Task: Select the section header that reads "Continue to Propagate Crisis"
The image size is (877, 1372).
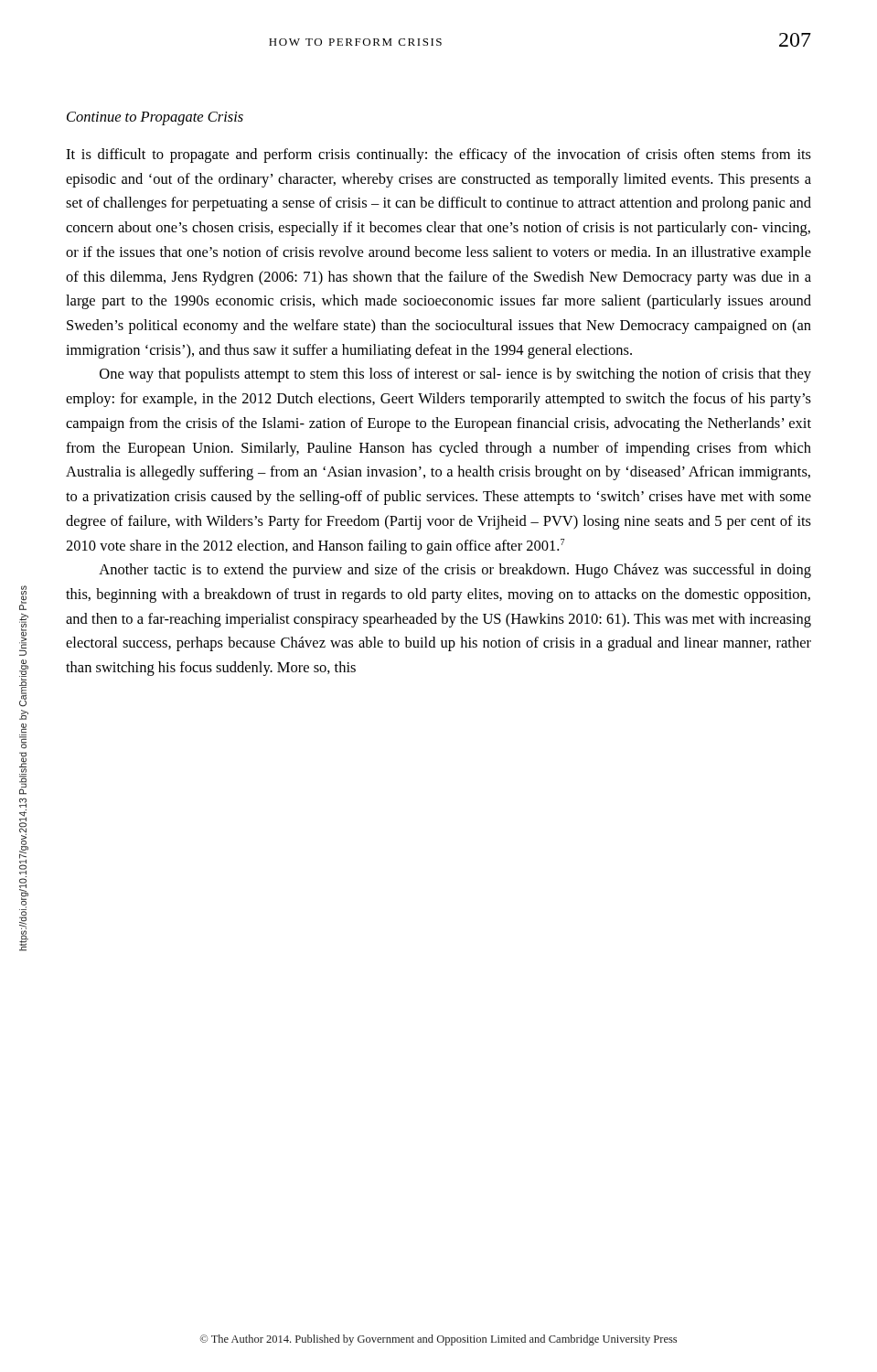Action: [155, 117]
